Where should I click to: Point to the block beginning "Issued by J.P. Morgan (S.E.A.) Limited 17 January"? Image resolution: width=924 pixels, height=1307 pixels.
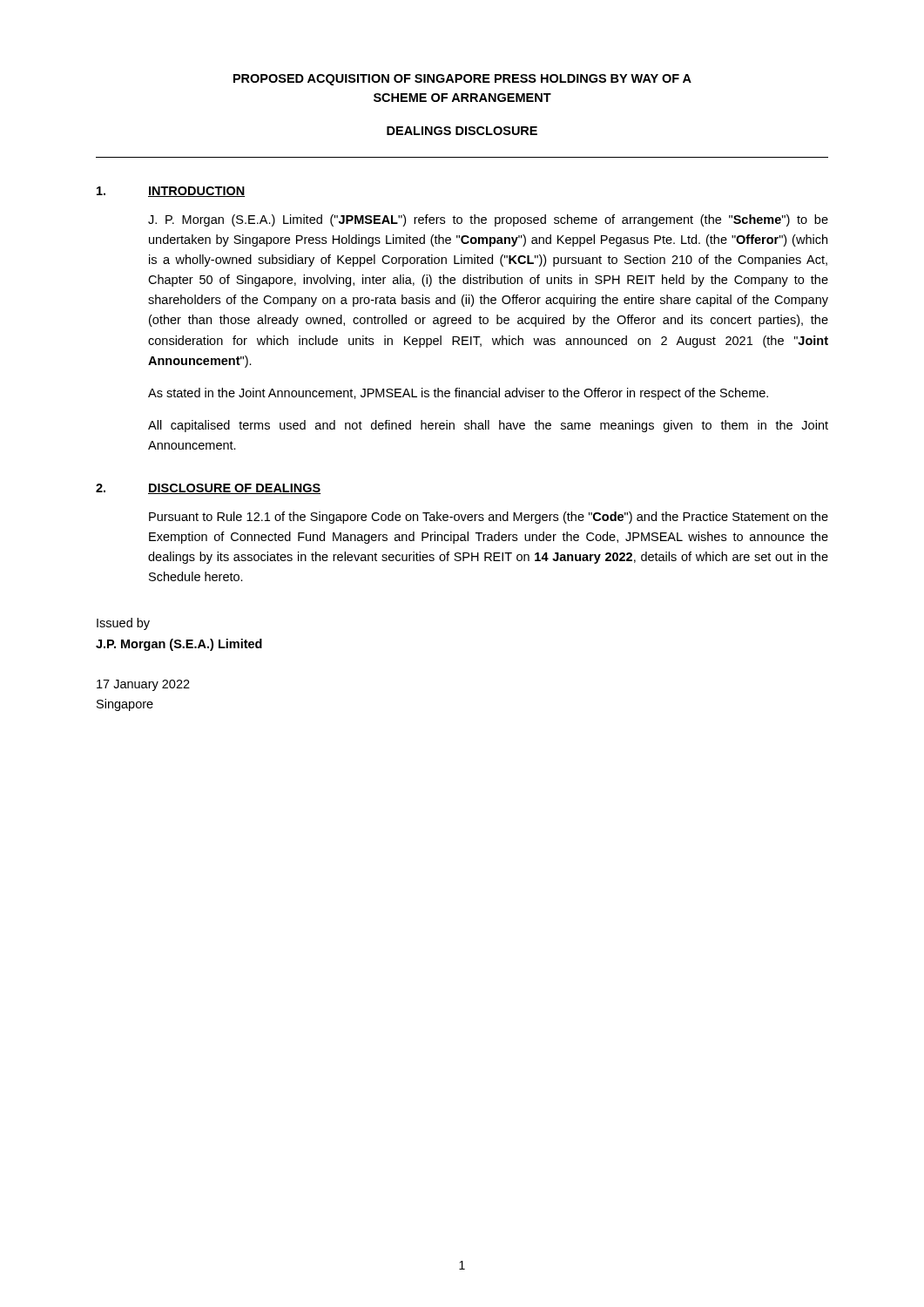(123, 624)
